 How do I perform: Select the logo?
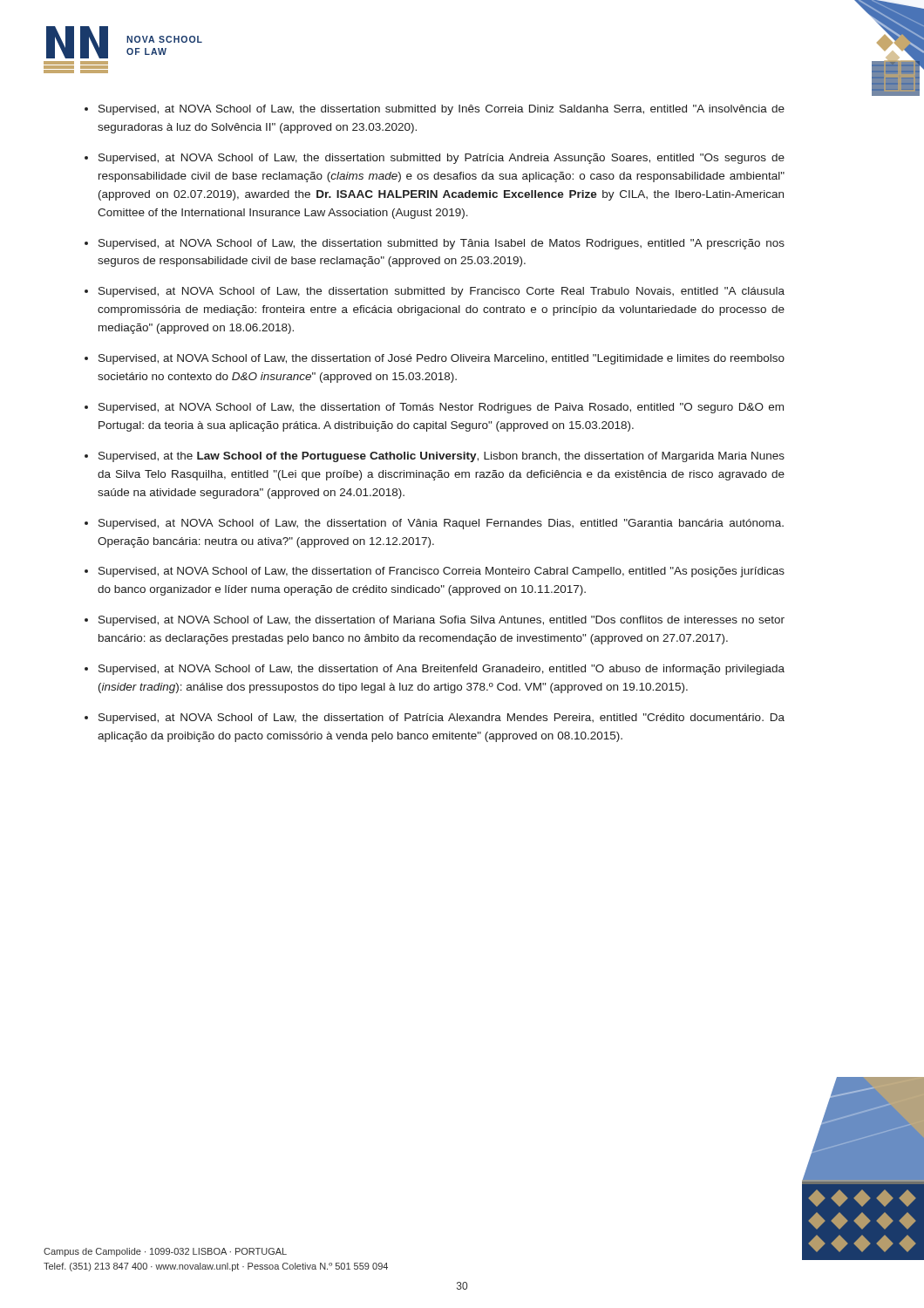(x=123, y=46)
